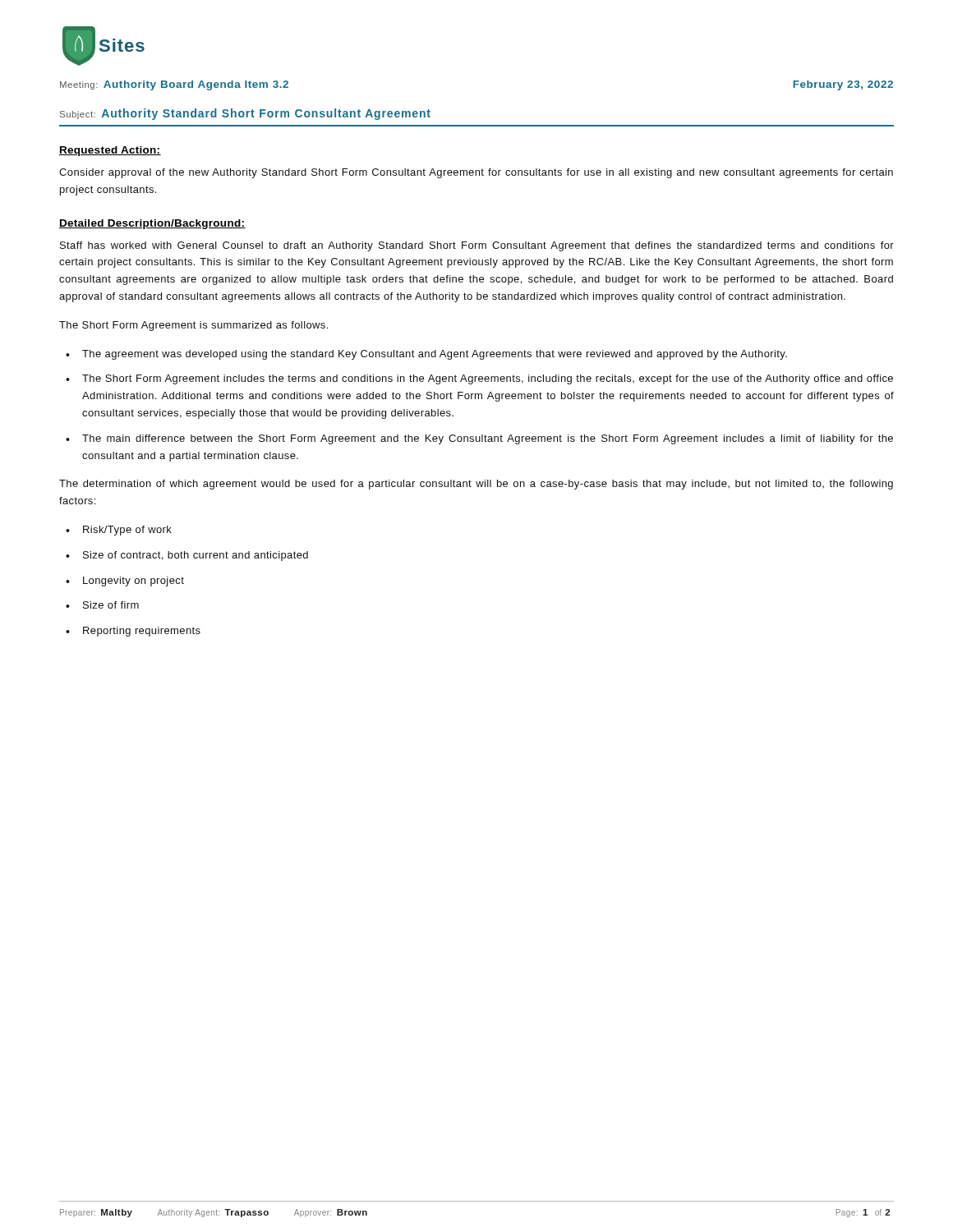Viewport: 953px width, 1232px height.
Task: Click on the list item that reads "The main difference between the Short"
Action: (488, 447)
